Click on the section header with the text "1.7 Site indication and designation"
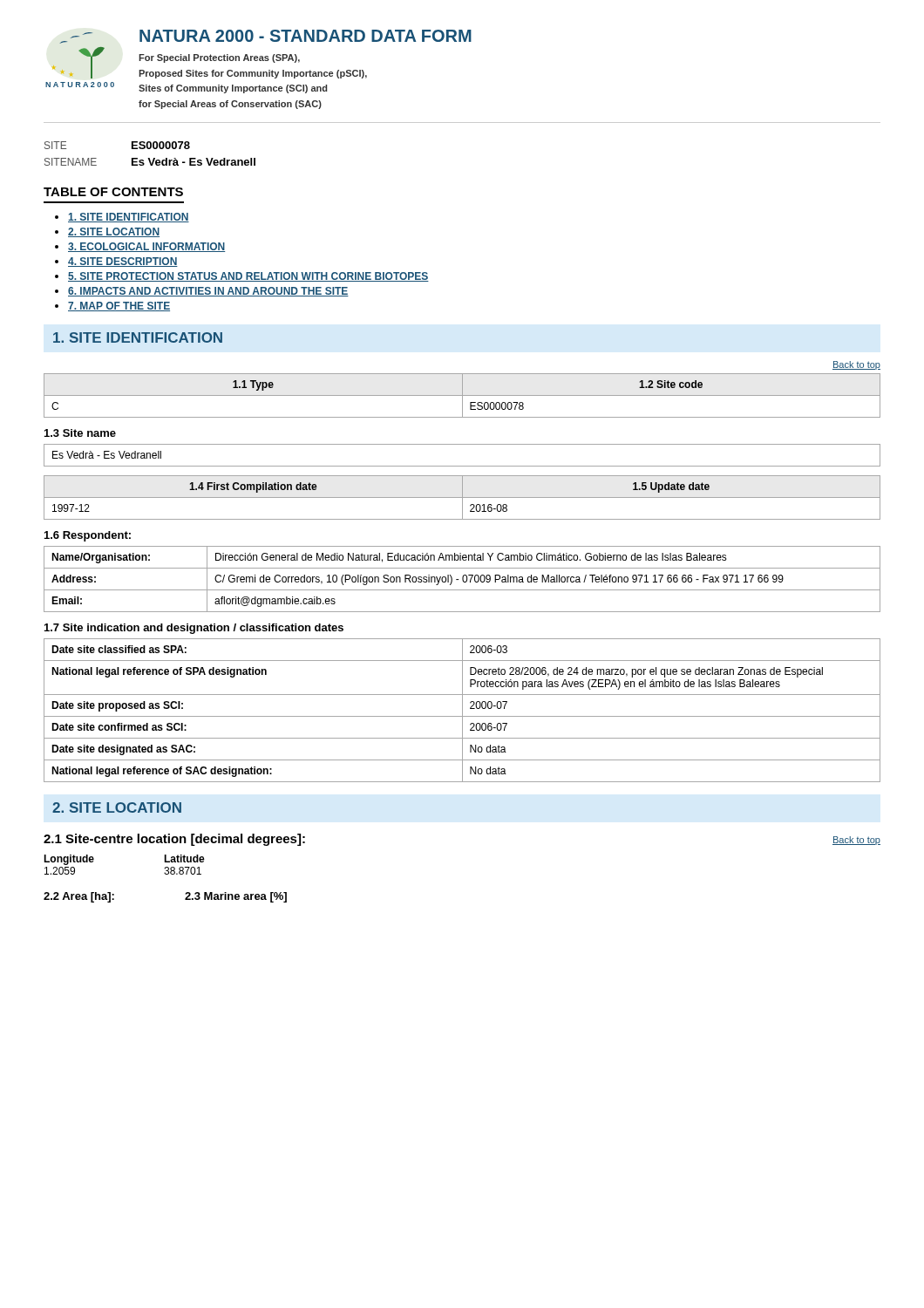924x1308 pixels. 194,628
